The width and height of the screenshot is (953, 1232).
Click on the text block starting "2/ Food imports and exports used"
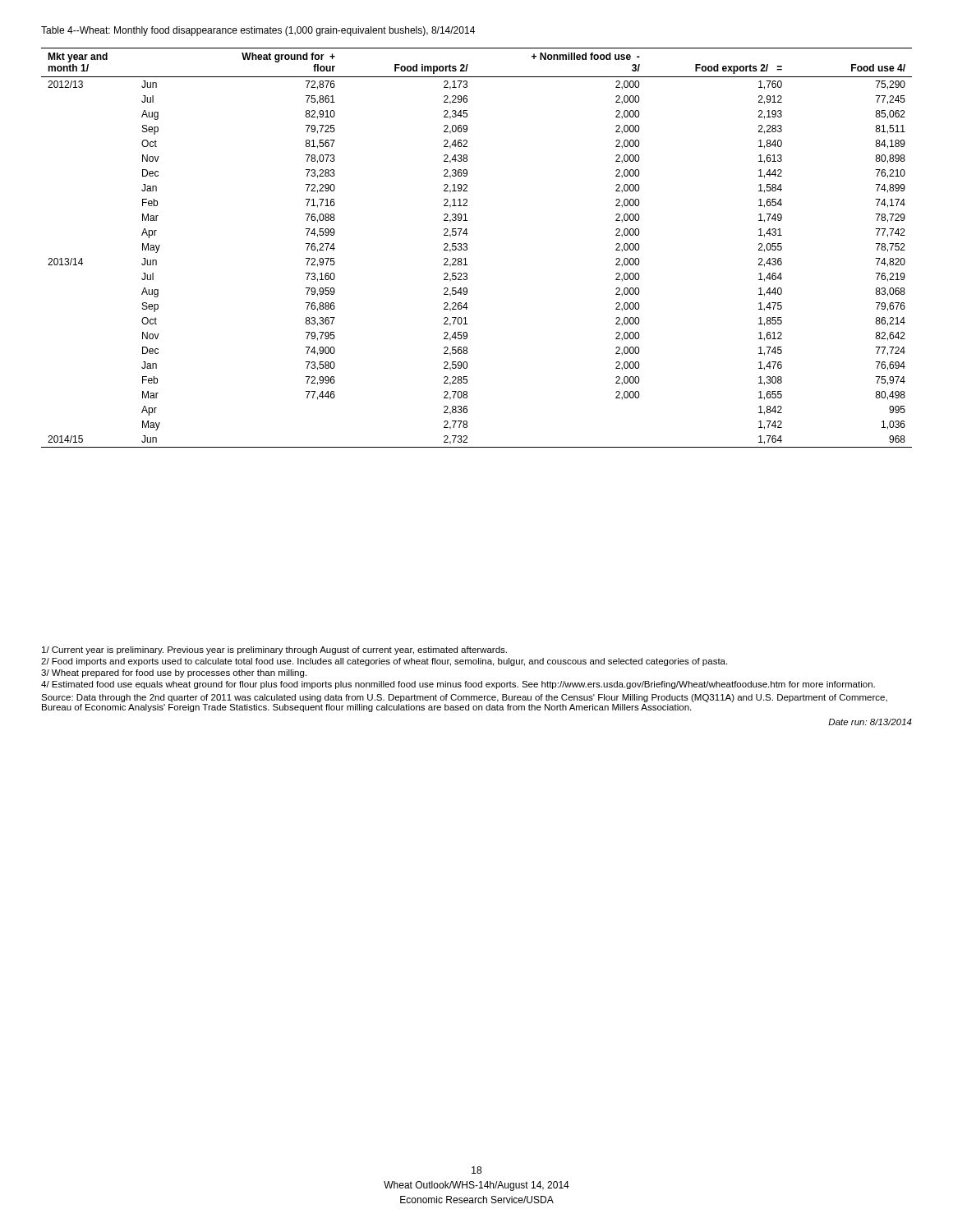385,661
